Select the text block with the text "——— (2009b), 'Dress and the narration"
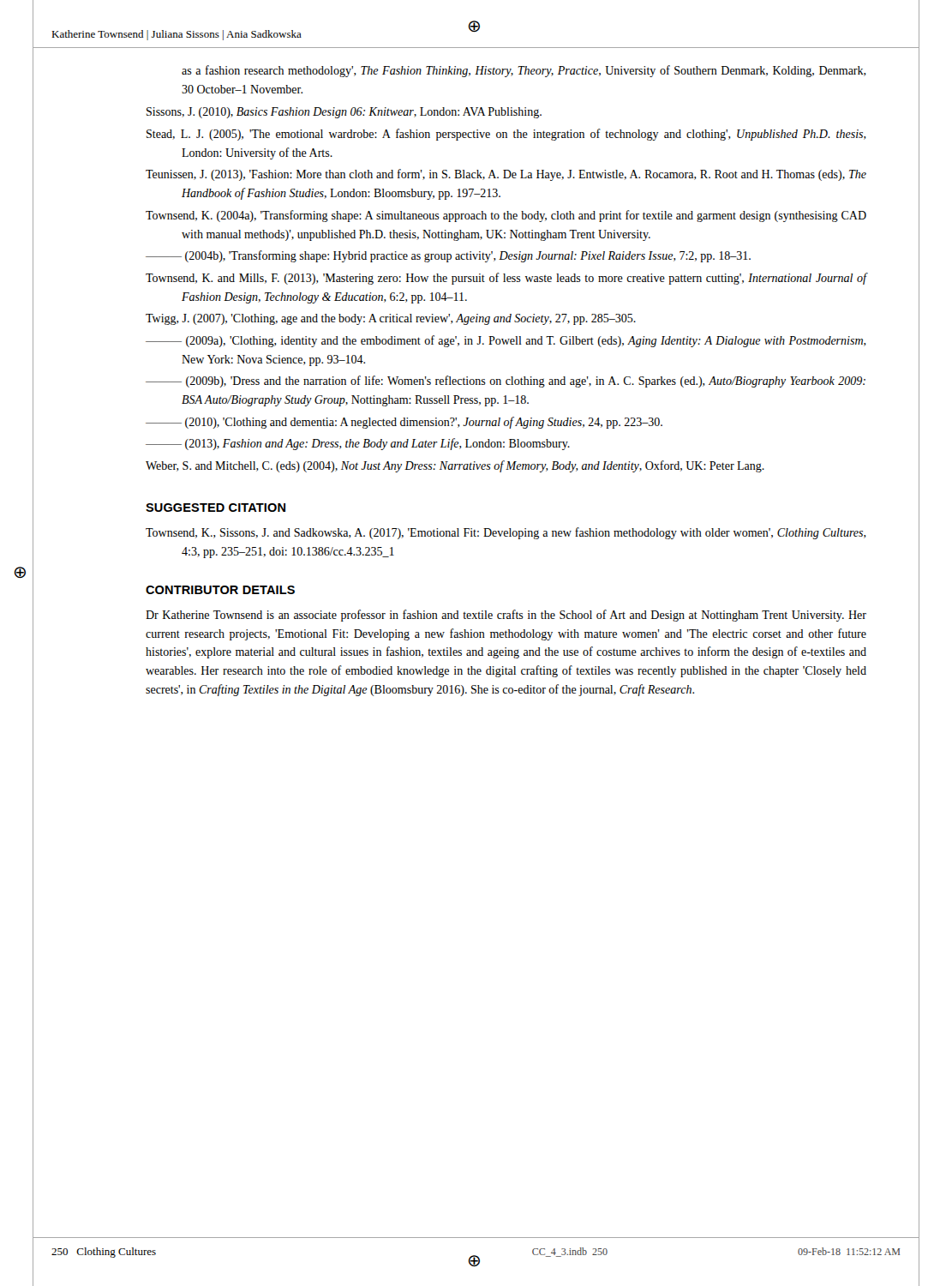 (506, 391)
